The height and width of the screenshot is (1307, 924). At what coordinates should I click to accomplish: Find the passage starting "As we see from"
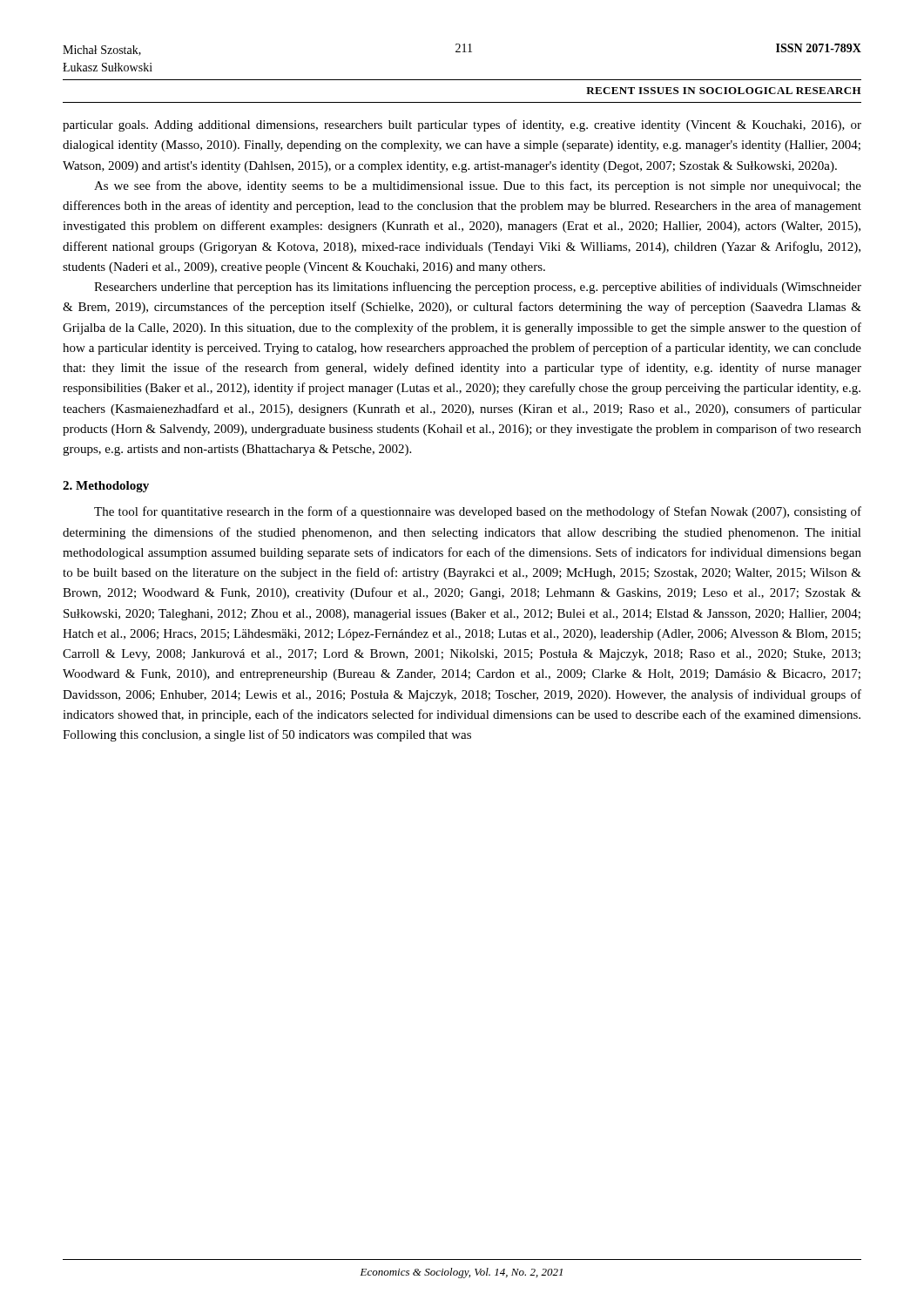[462, 227]
